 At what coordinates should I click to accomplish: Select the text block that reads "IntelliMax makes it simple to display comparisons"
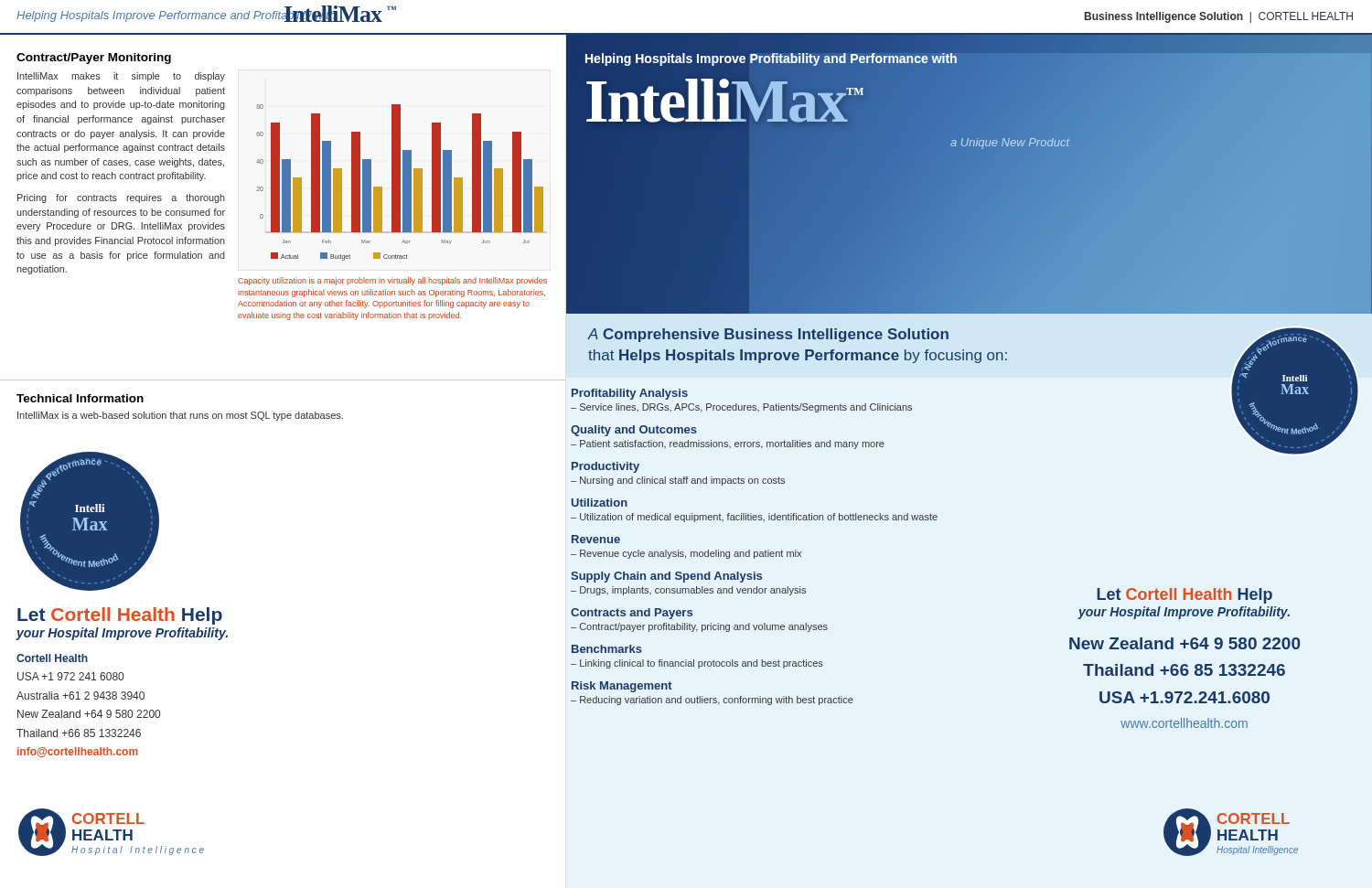pos(121,126)
